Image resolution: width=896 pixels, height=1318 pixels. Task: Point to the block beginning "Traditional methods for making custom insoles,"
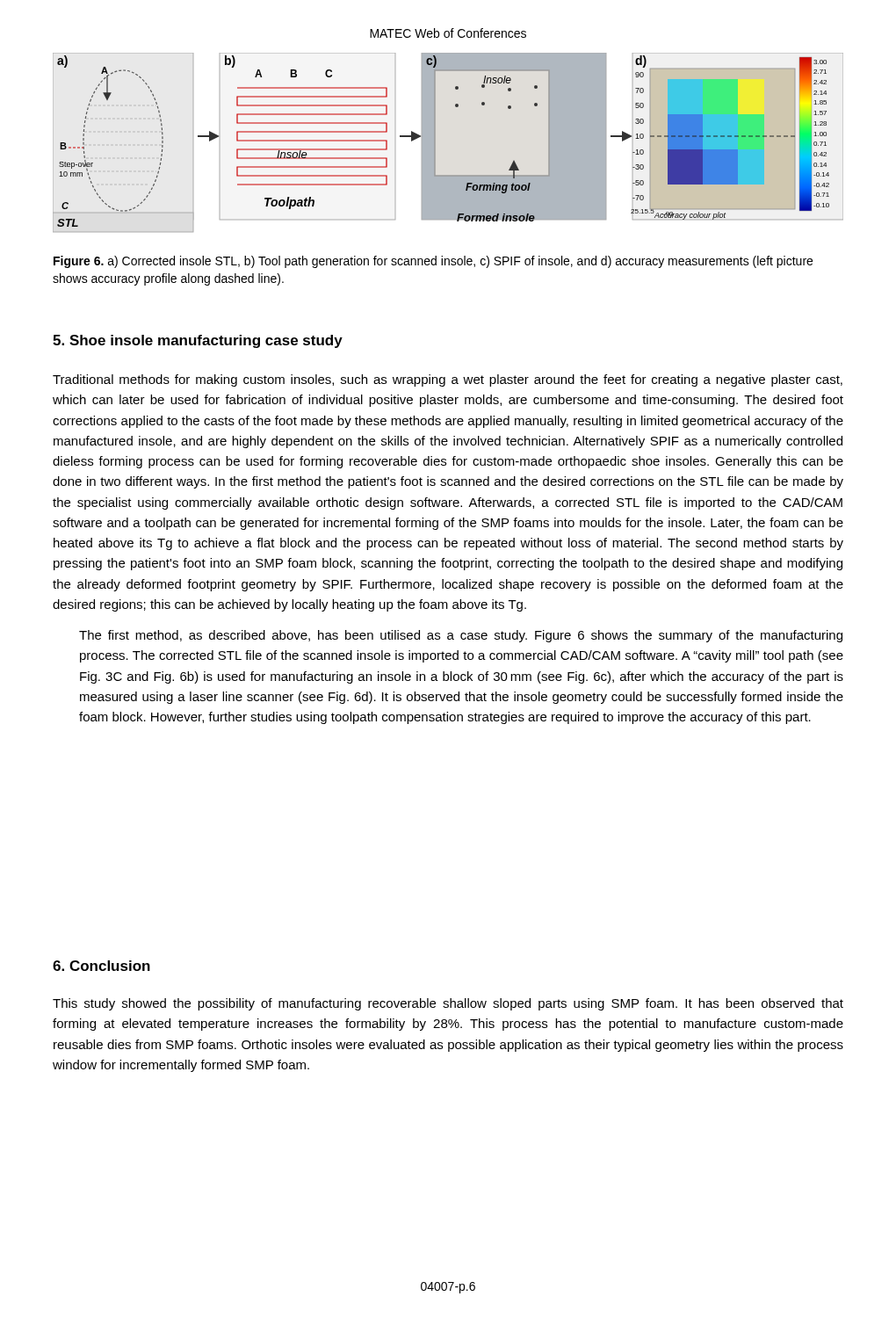click(x=448, y=548)
